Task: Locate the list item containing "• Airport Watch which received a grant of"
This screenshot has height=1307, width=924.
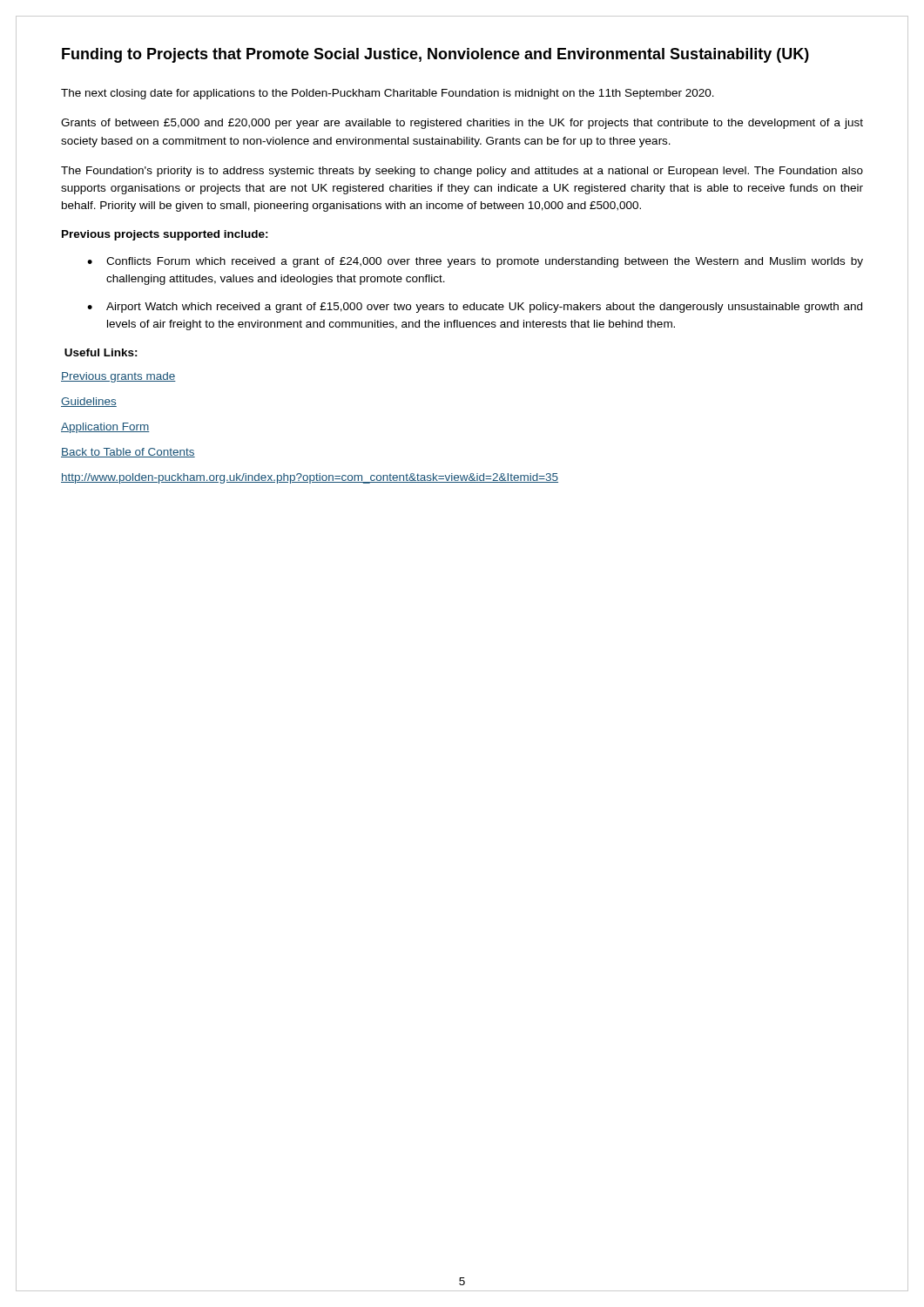Action: (x=475, y=316)
